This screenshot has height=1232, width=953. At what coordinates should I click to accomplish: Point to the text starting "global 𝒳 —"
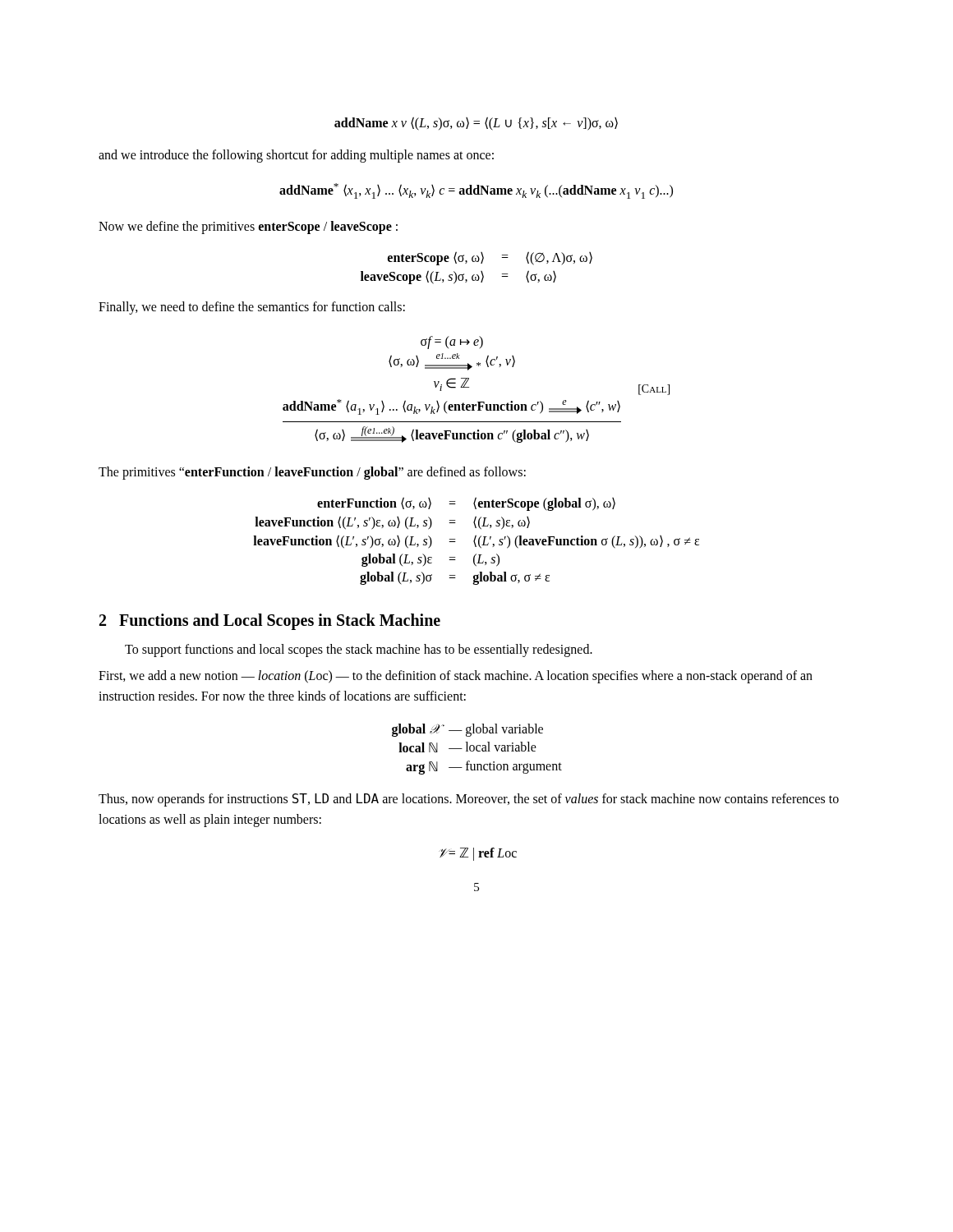pos(476,748)
